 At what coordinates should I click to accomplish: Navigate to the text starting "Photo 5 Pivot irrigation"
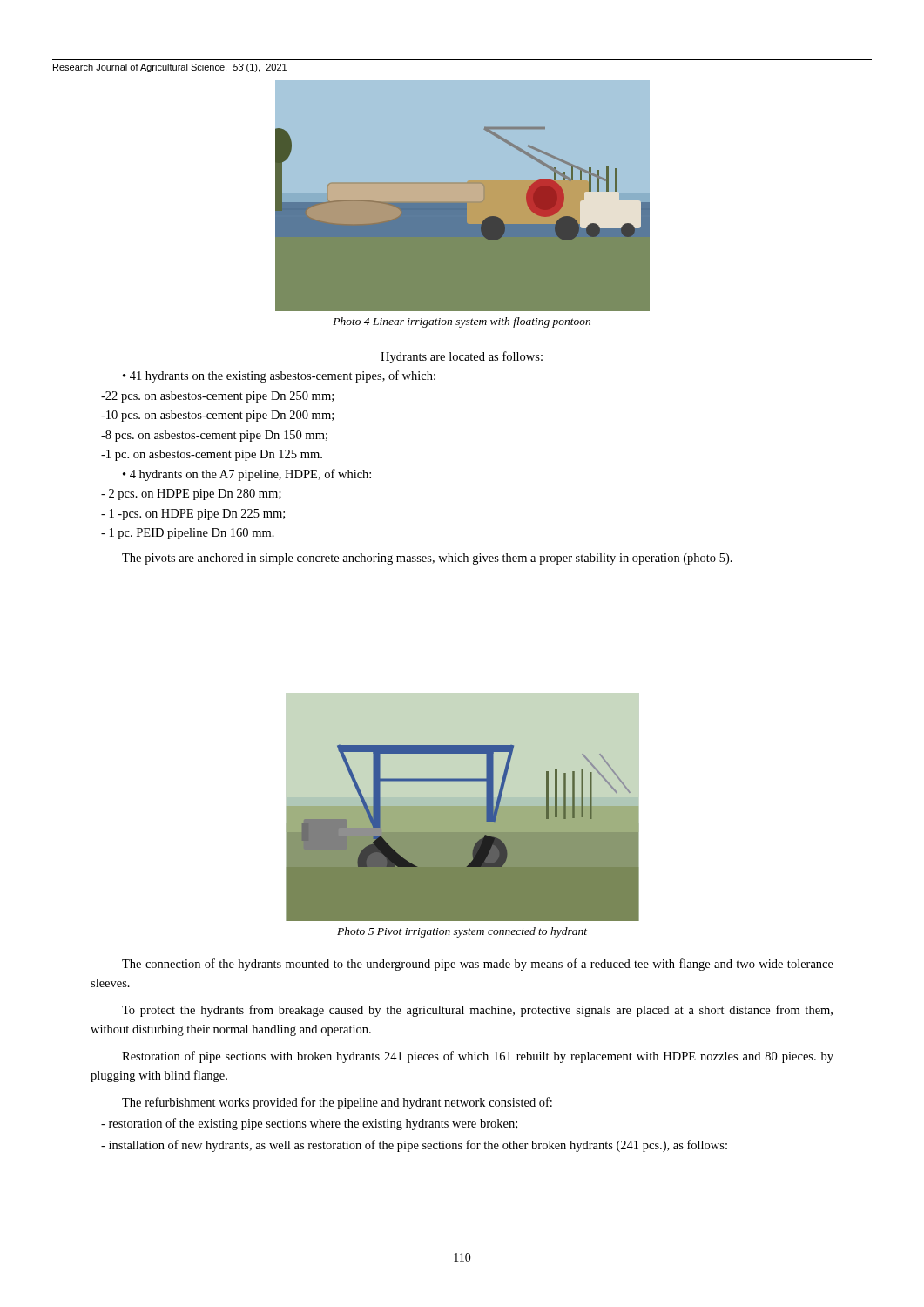click(462, 931)
